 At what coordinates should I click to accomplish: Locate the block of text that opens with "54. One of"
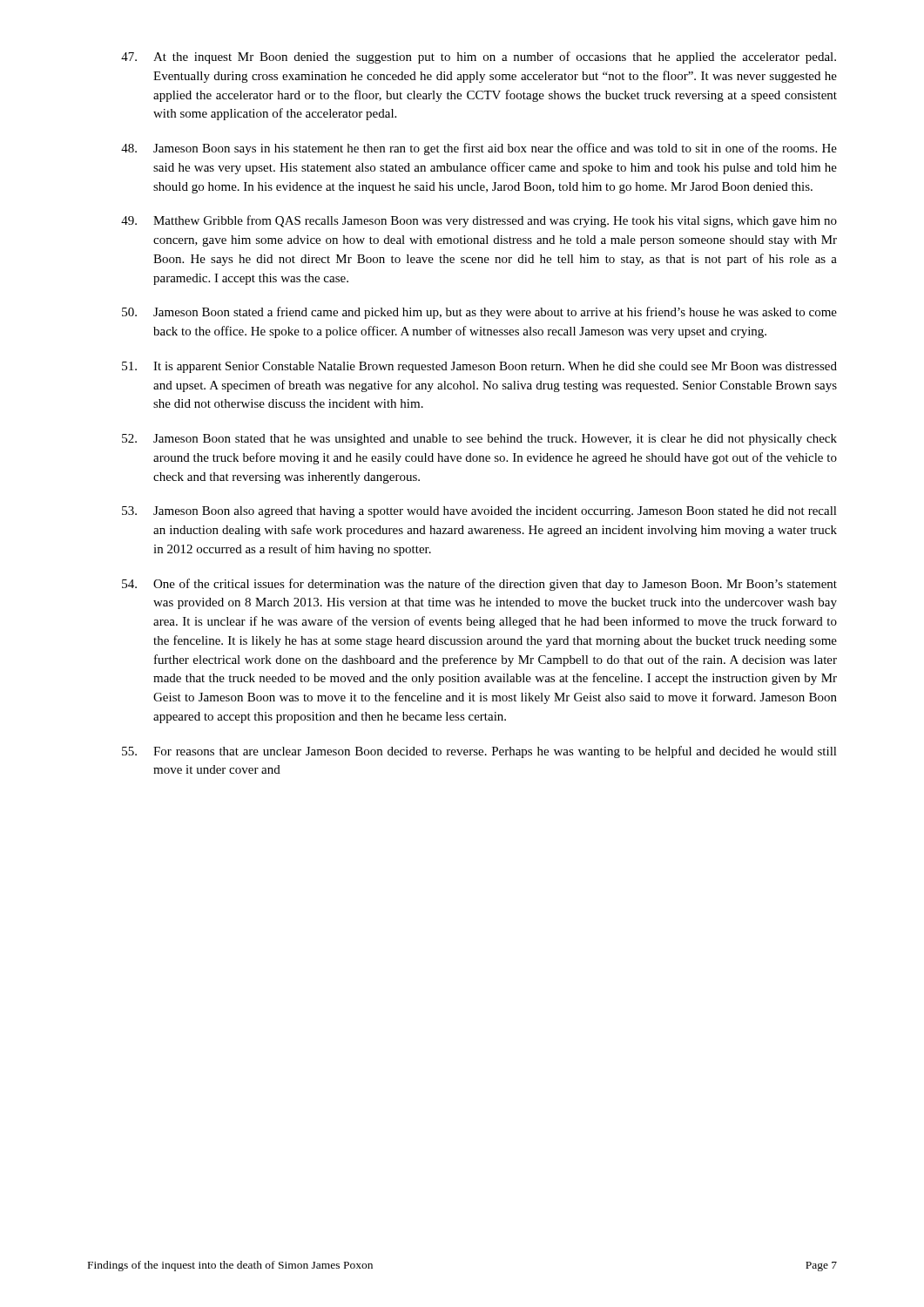(x=462, y=650)
